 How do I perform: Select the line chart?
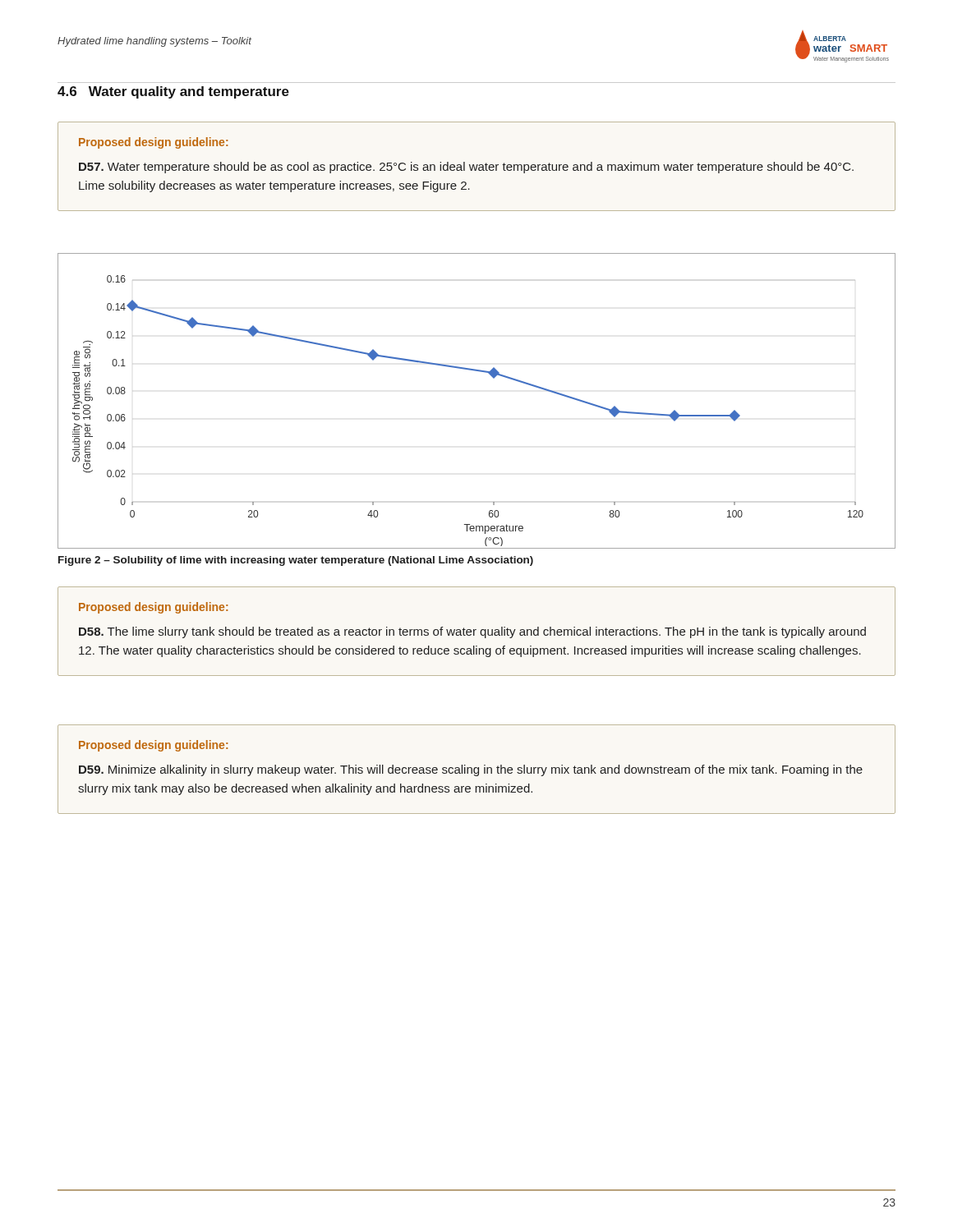[x=476, y=401]
